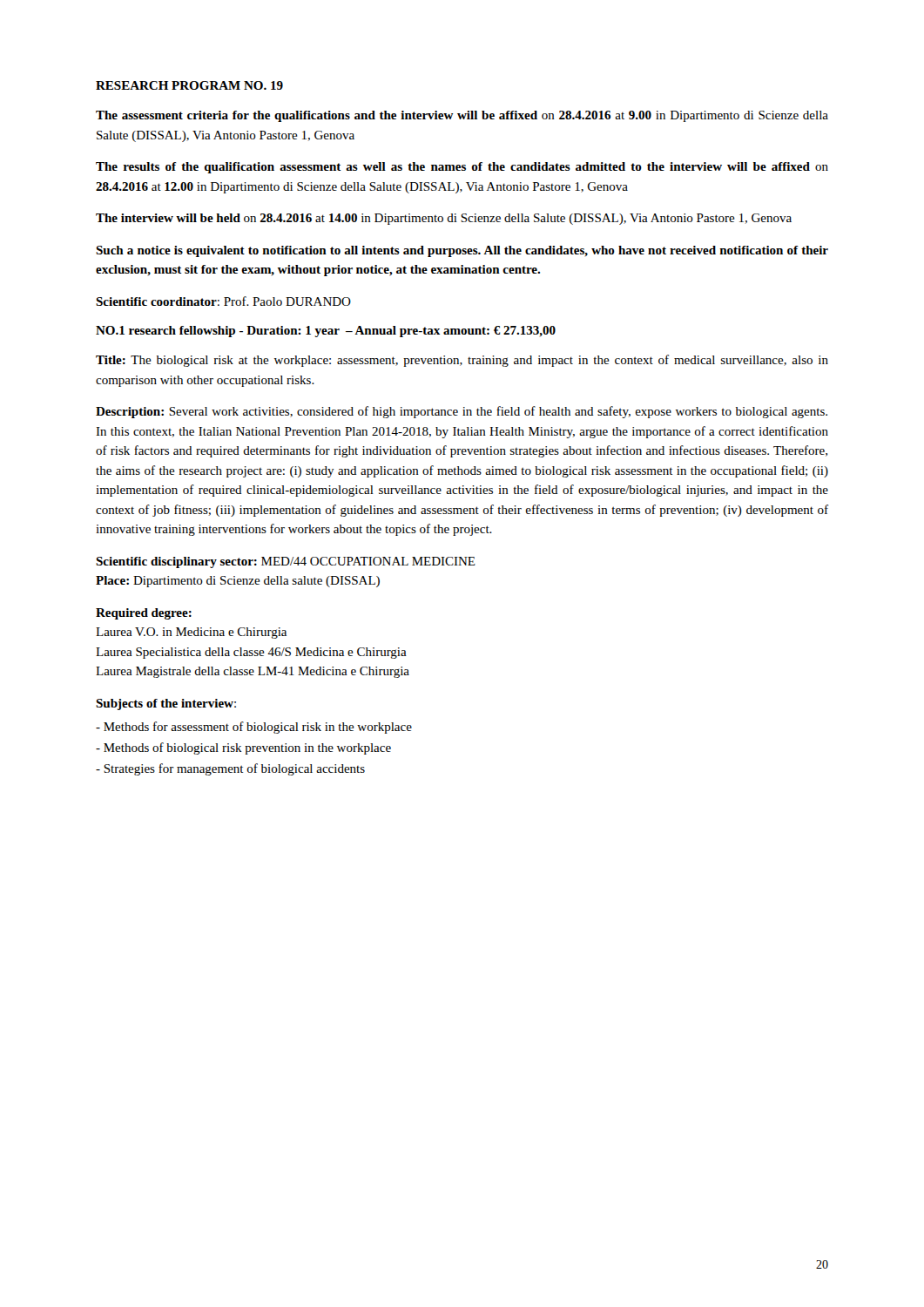The height and width of the screenshot is (1307, 924).
Task: Point to the passage starting "Such a notice"
Action: (462, 259)
